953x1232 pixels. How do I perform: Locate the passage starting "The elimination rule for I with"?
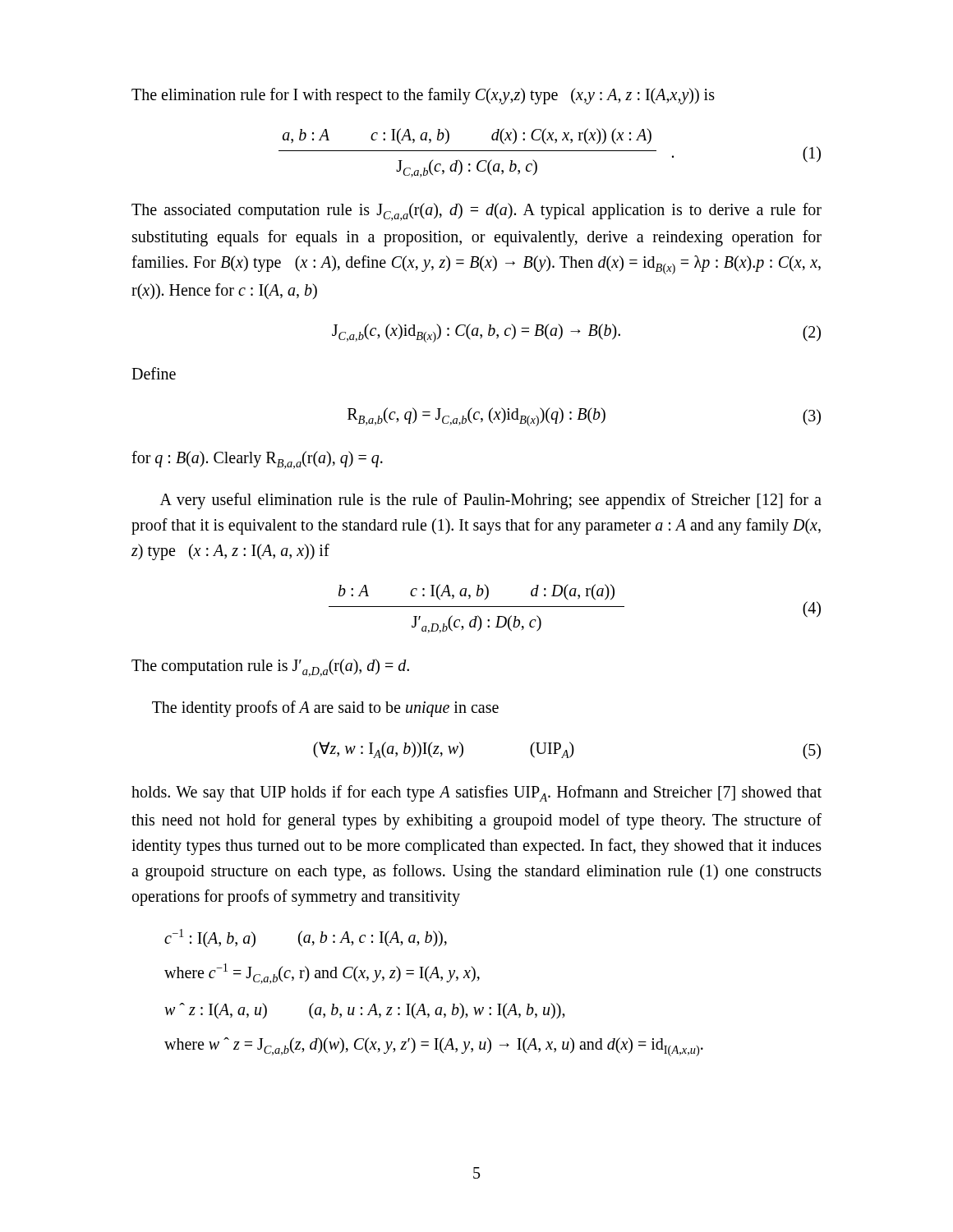pyautogui.click(x=423, y=94)
